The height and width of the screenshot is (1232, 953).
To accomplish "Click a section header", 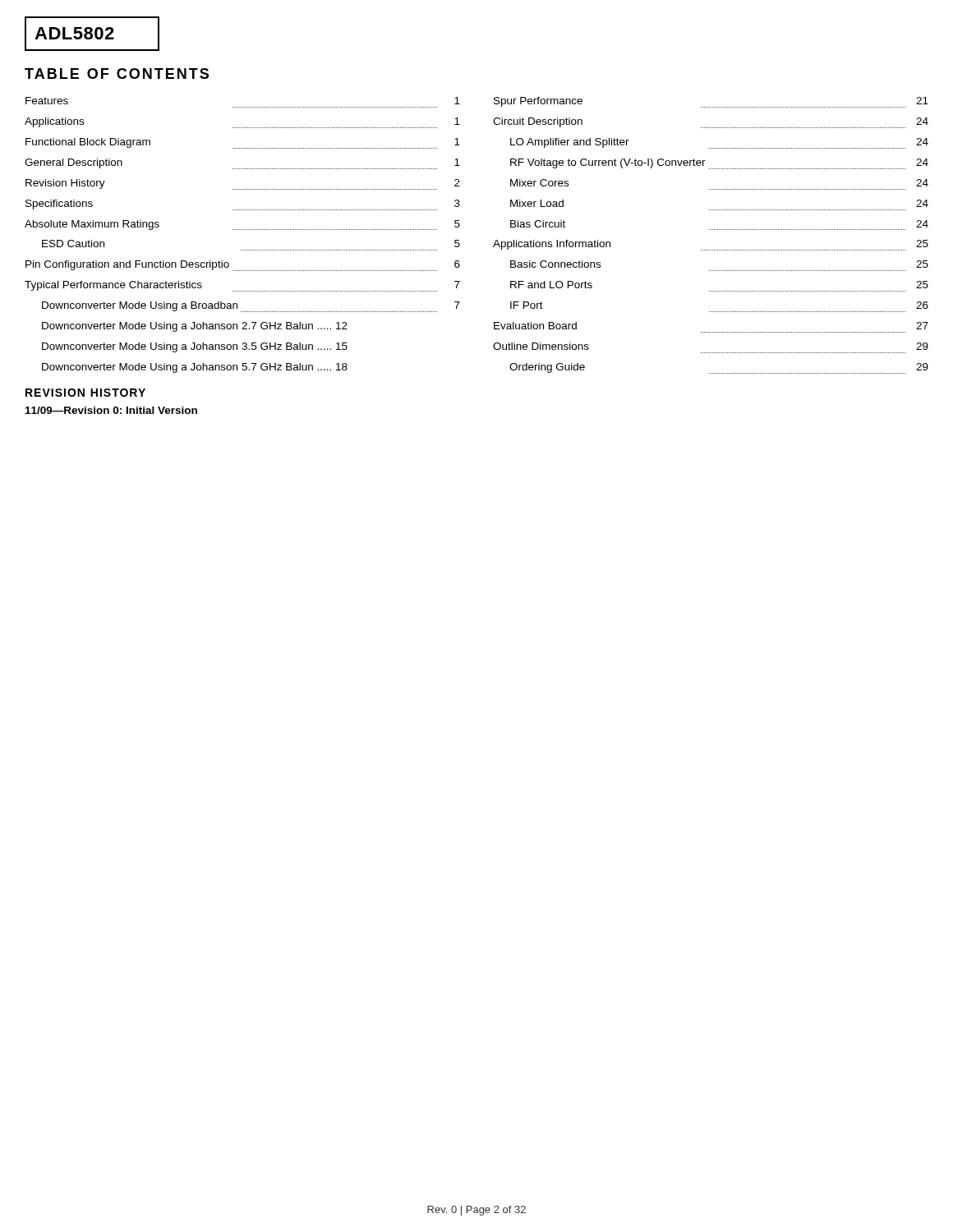I will (x=86, y=393).
